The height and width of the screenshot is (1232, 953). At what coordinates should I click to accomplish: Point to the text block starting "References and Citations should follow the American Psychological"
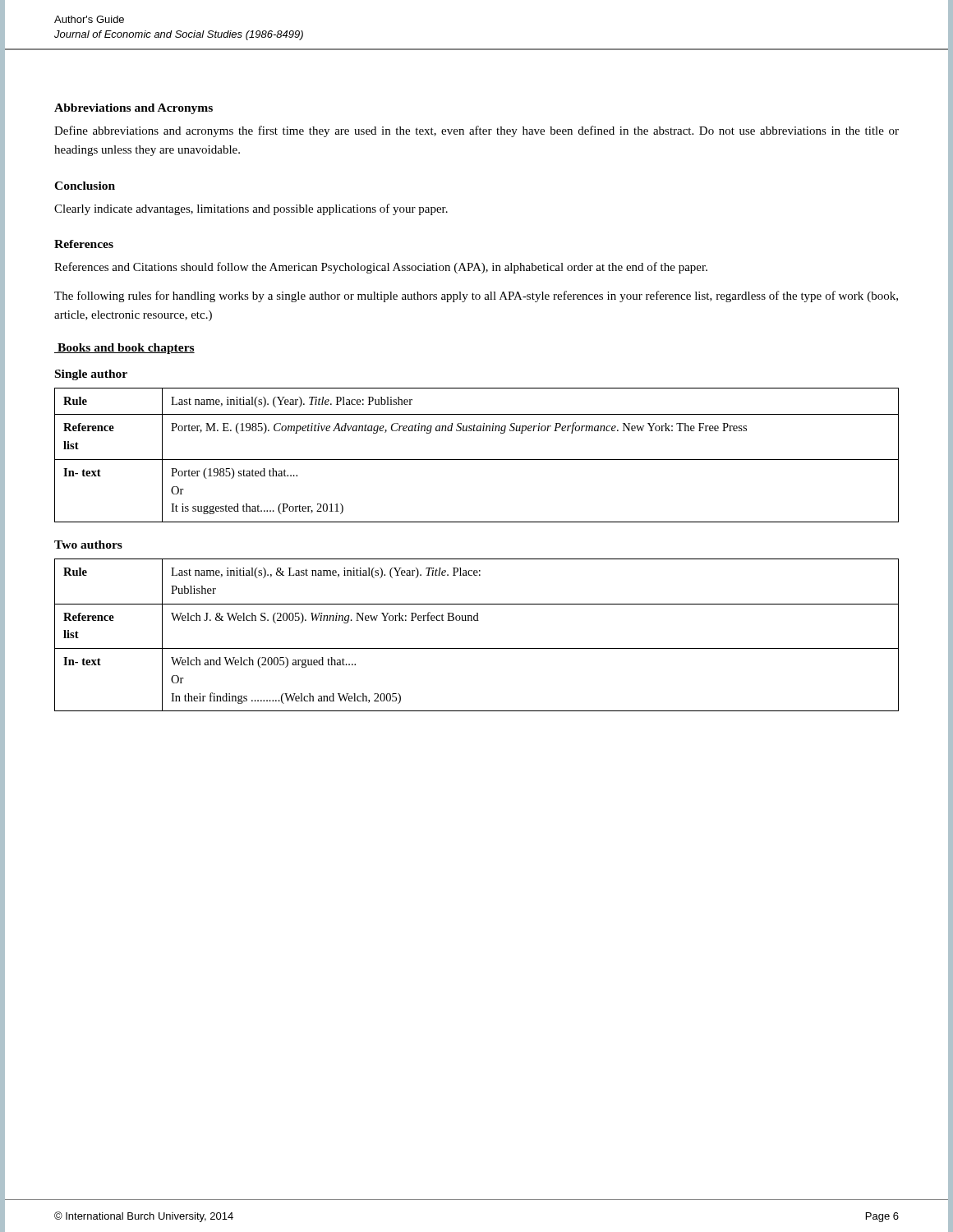[x=381, y=267]
